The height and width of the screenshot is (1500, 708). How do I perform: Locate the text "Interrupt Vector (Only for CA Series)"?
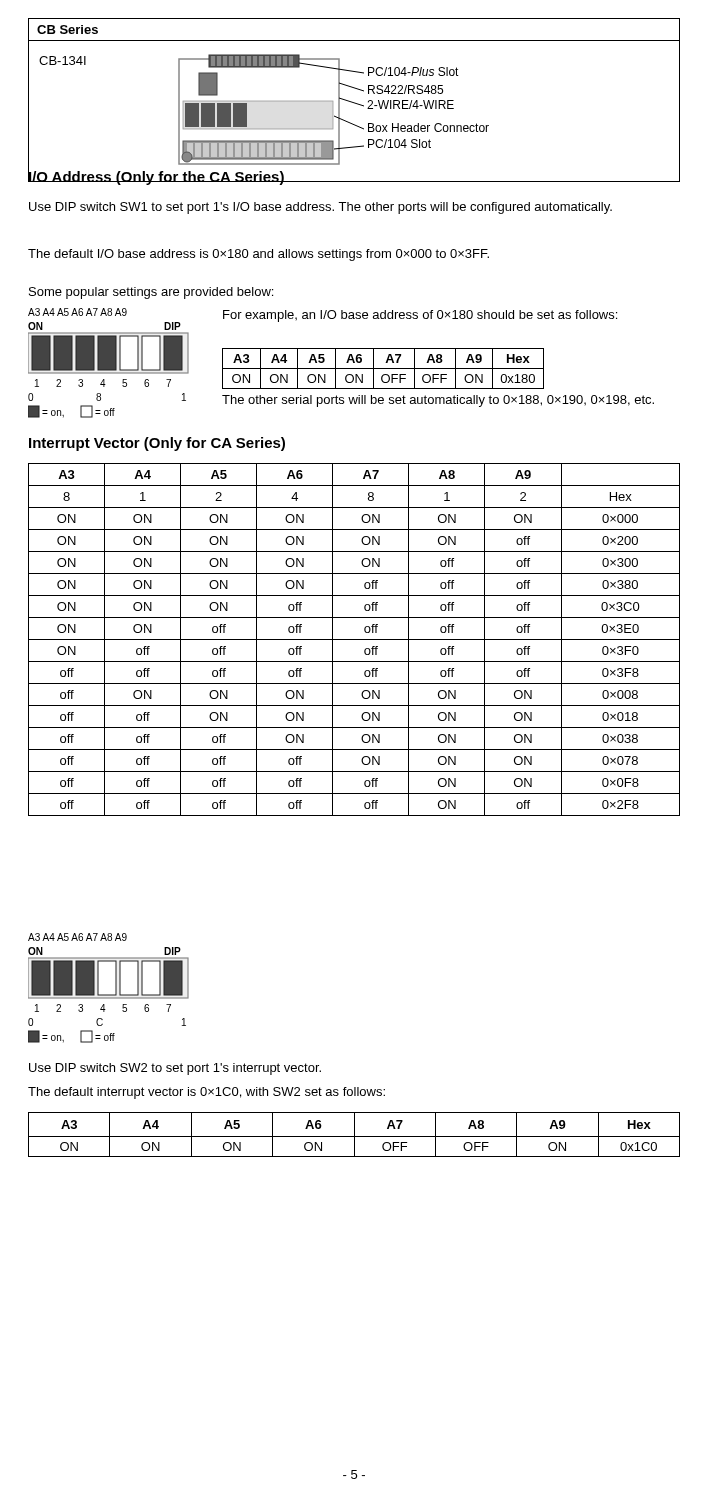(x=157, y=442)
